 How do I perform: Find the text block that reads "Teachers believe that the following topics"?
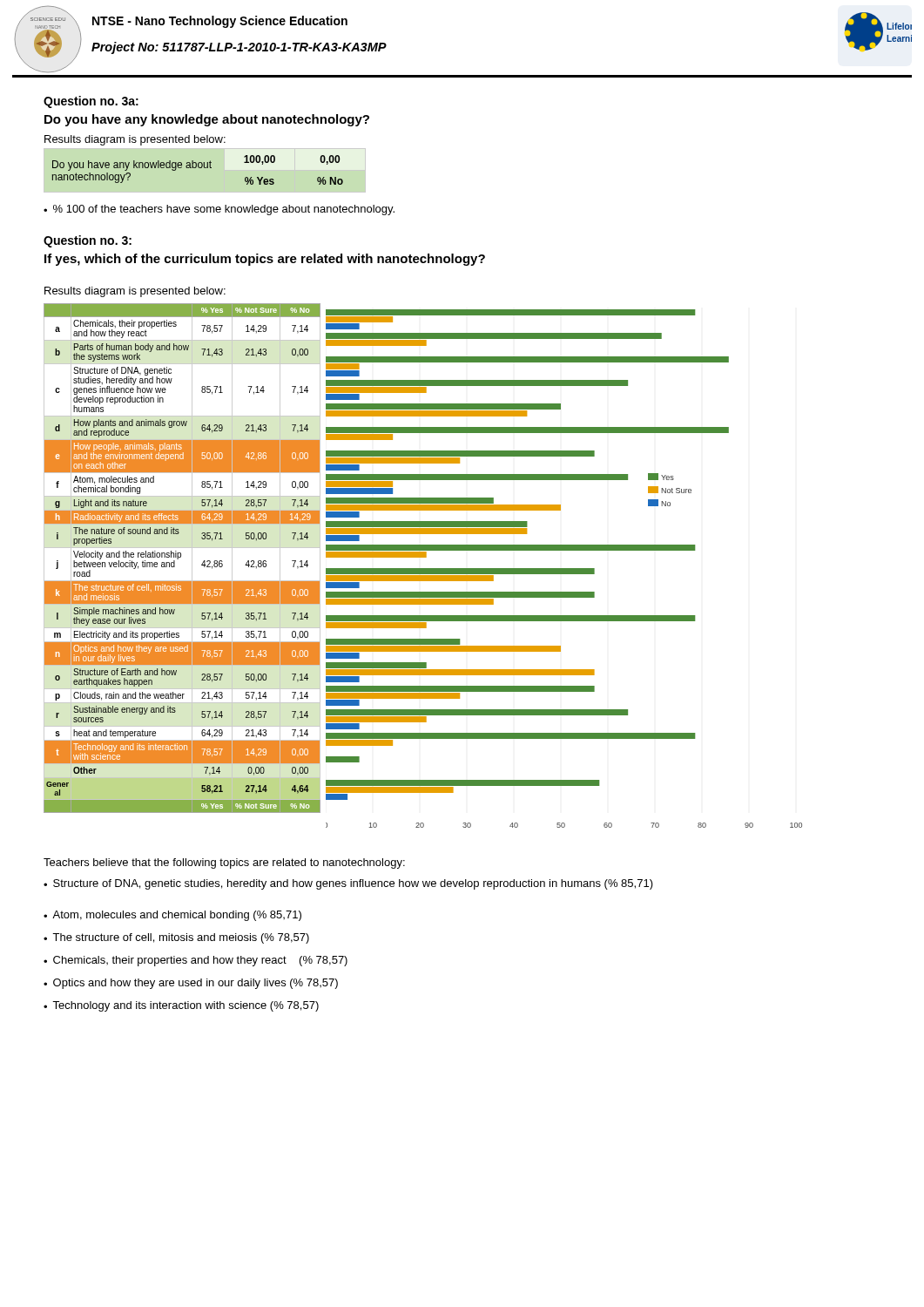pyautogui.click(x=224, y=862)
